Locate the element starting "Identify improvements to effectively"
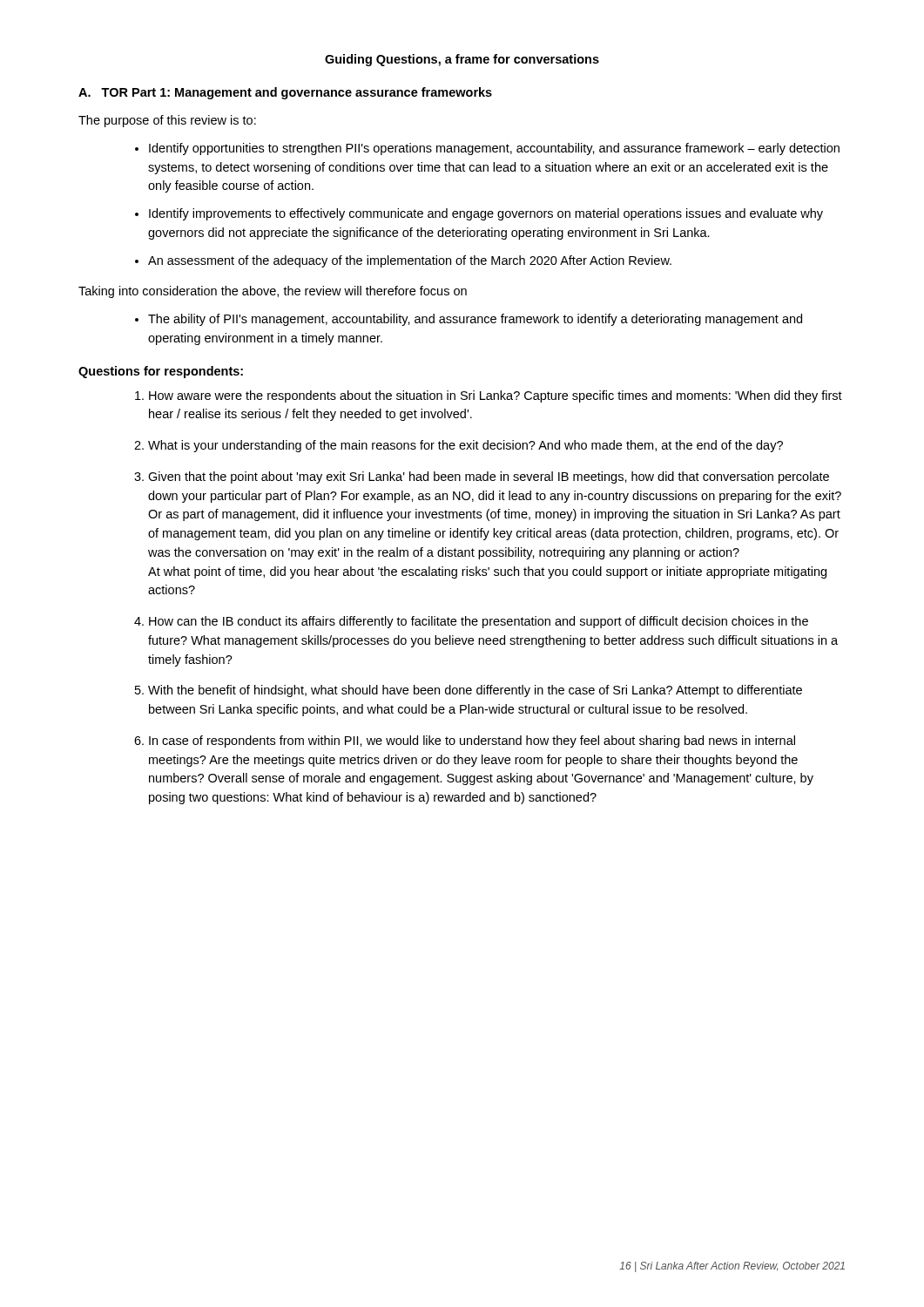This screenshot has width=924, height=1307. click(486, 223)
